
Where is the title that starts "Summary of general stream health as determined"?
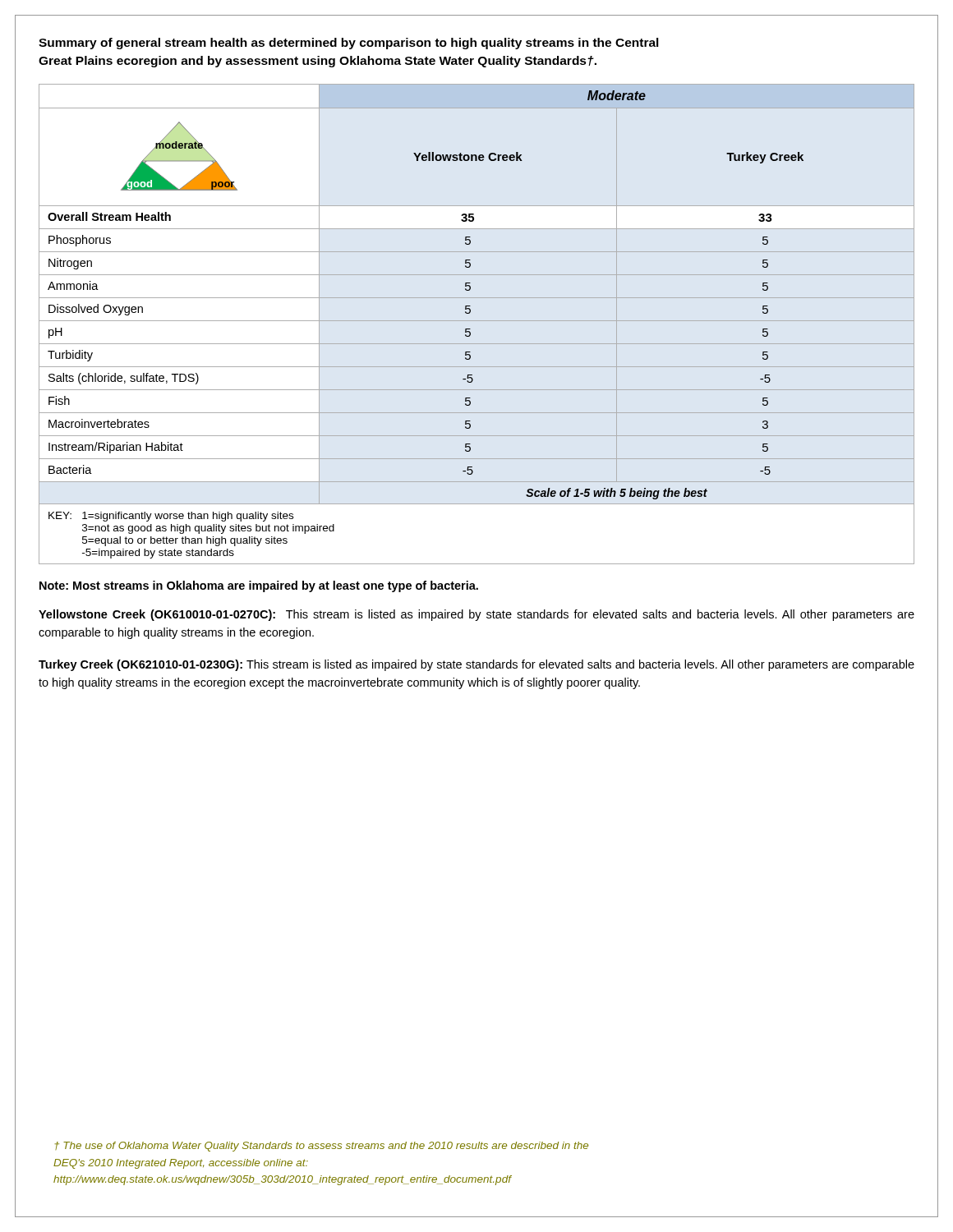click(349, 52)
